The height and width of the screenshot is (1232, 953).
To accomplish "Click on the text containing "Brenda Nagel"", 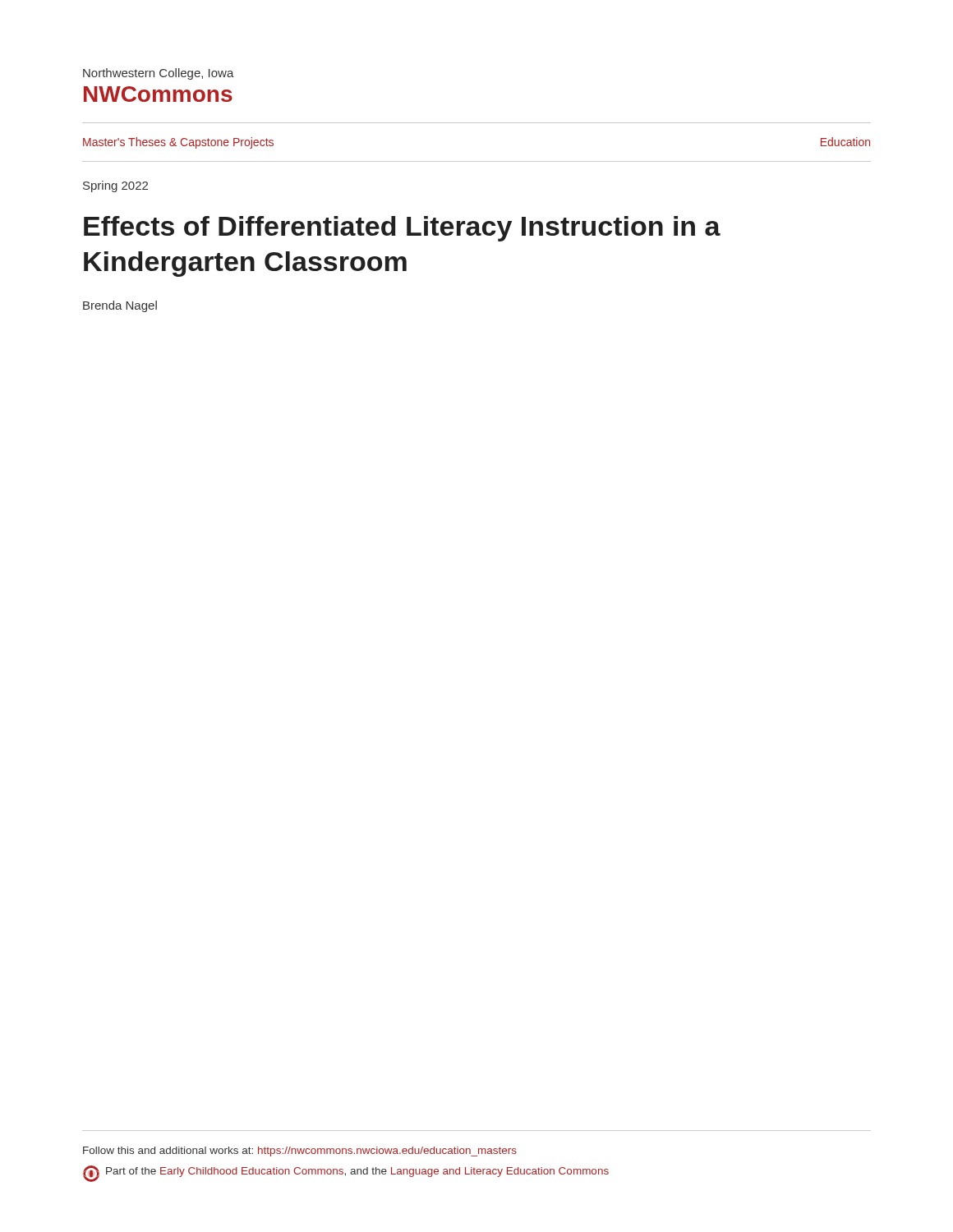I will [120, 305].
